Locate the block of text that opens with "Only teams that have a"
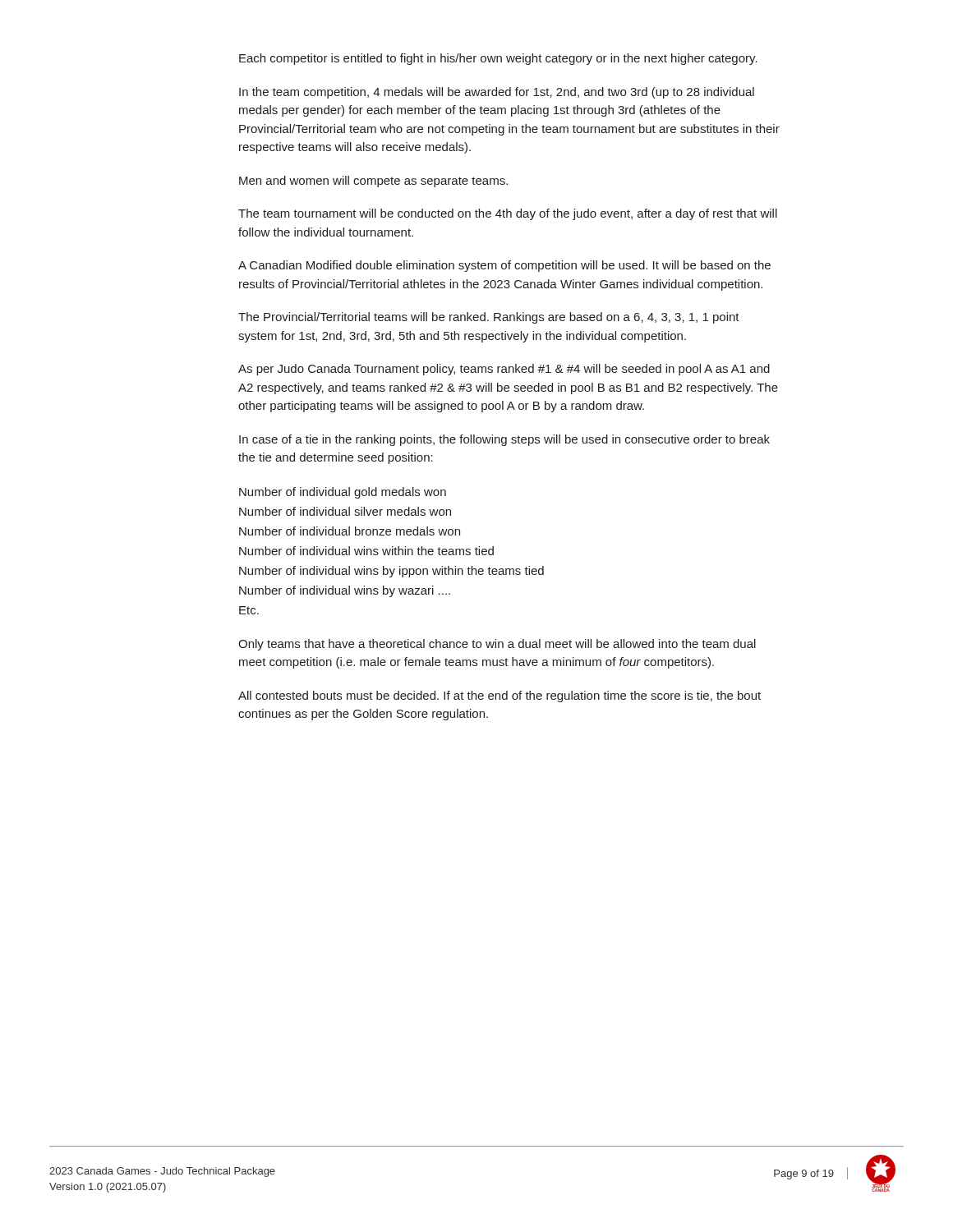Image resolution: width=953 pixels, height=1232 pixels. click(497, 652)
